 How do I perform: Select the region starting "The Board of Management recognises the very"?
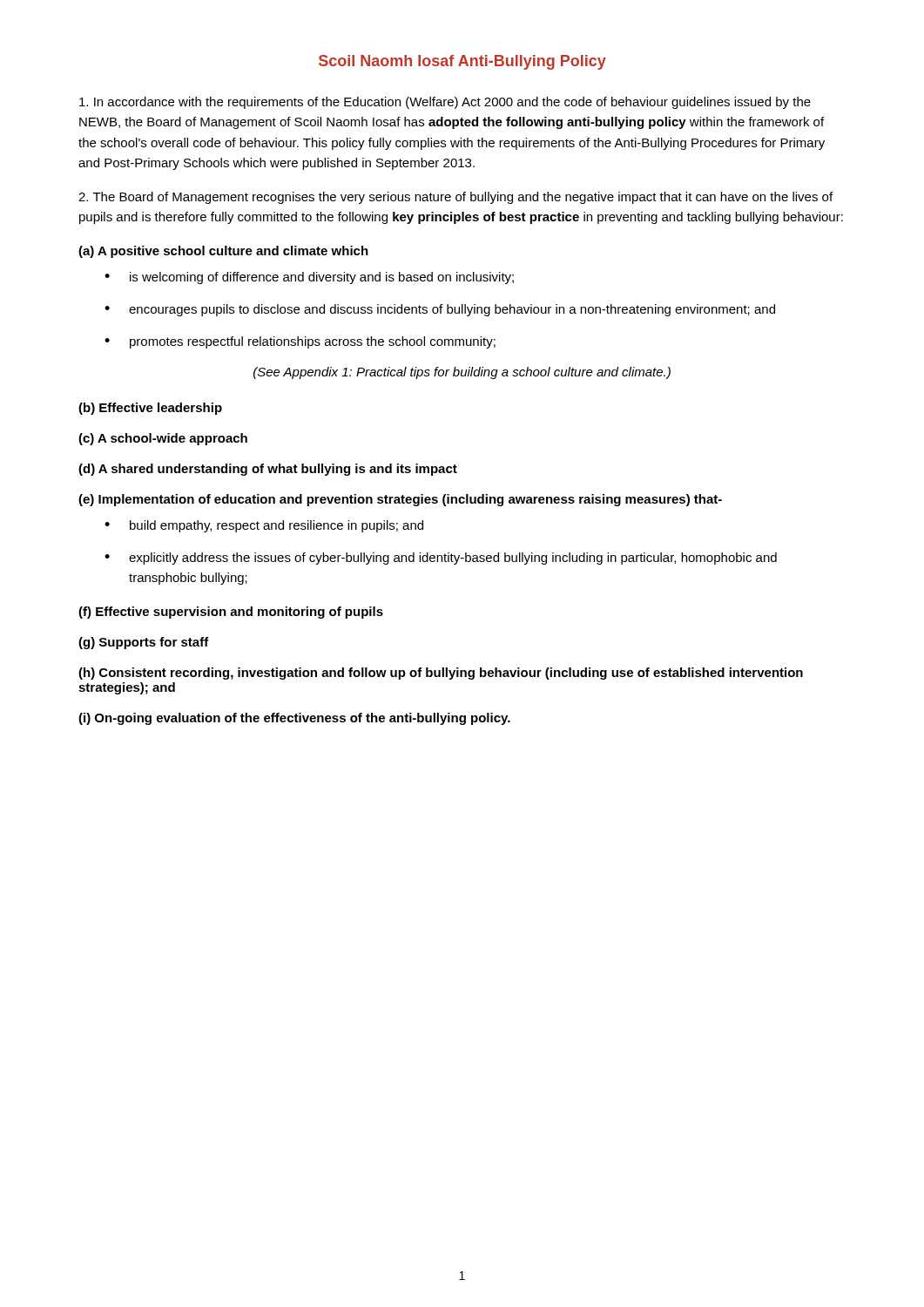click(x=461, y=207)
